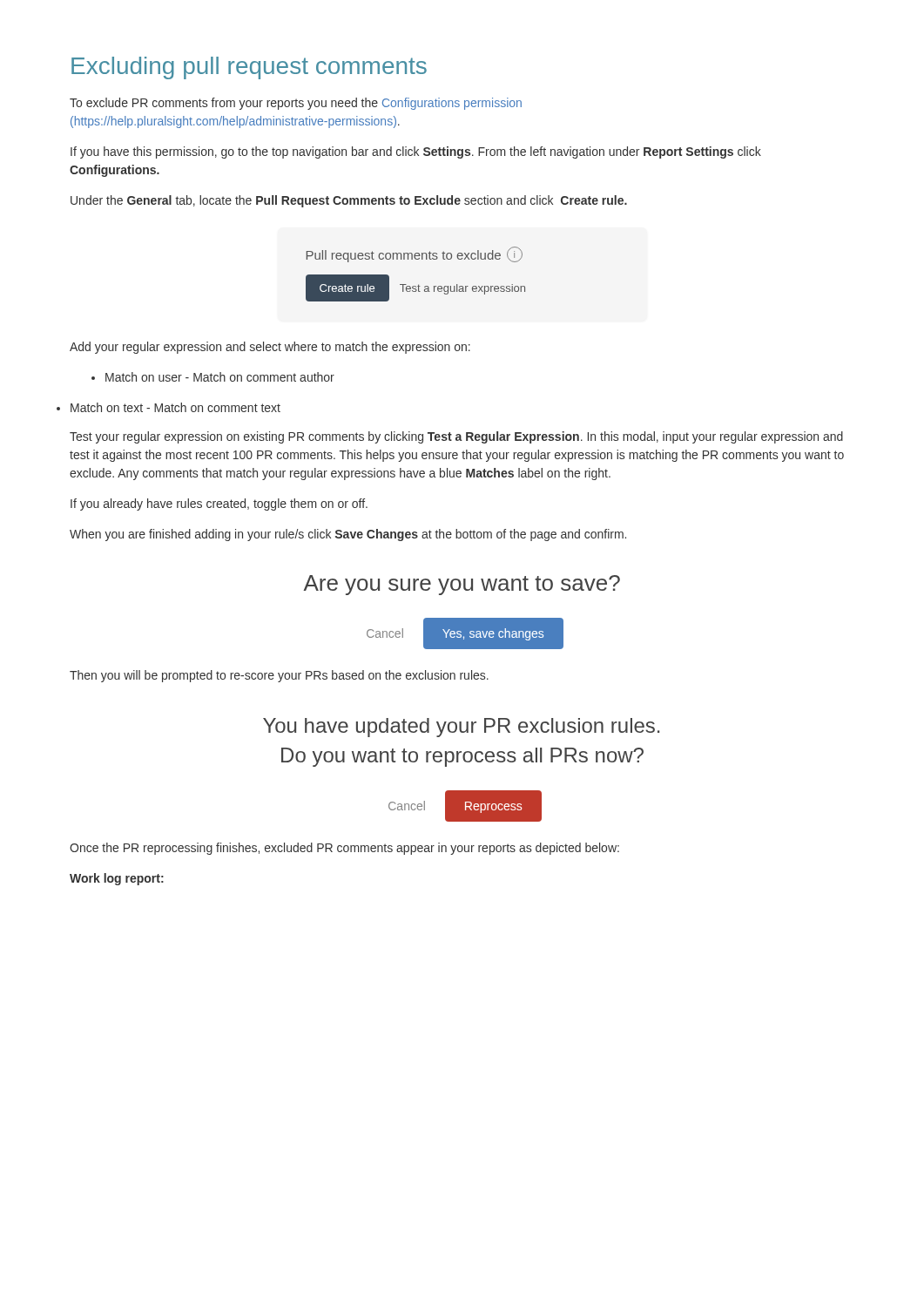The width and height of the screenshot is (924, 1307).
Task: Click on the title with the text "Excluding pull request comments"
Action: pos(249,68)
